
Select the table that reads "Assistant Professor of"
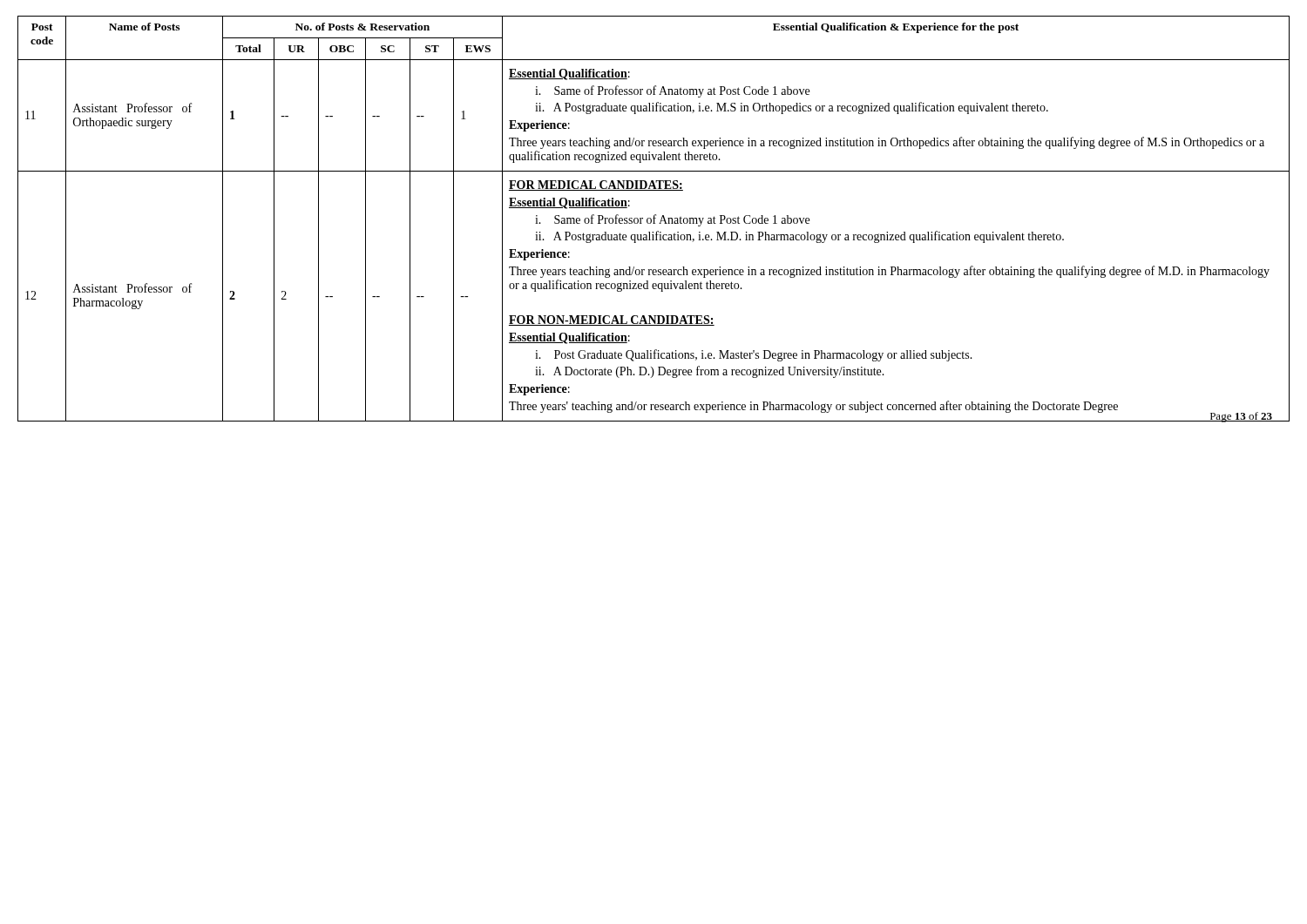(654, 219)
